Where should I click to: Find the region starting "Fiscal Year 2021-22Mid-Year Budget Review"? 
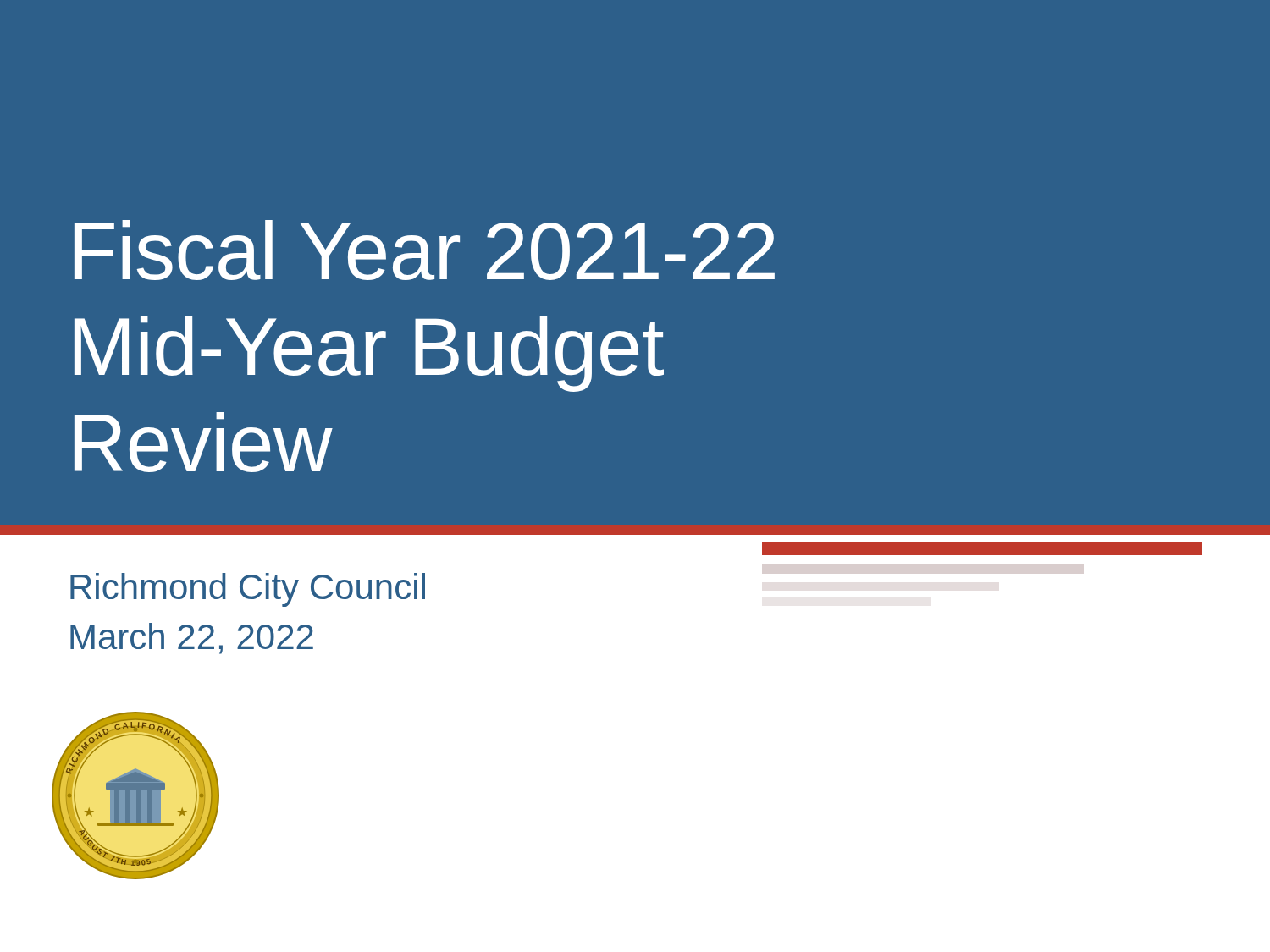491,347
